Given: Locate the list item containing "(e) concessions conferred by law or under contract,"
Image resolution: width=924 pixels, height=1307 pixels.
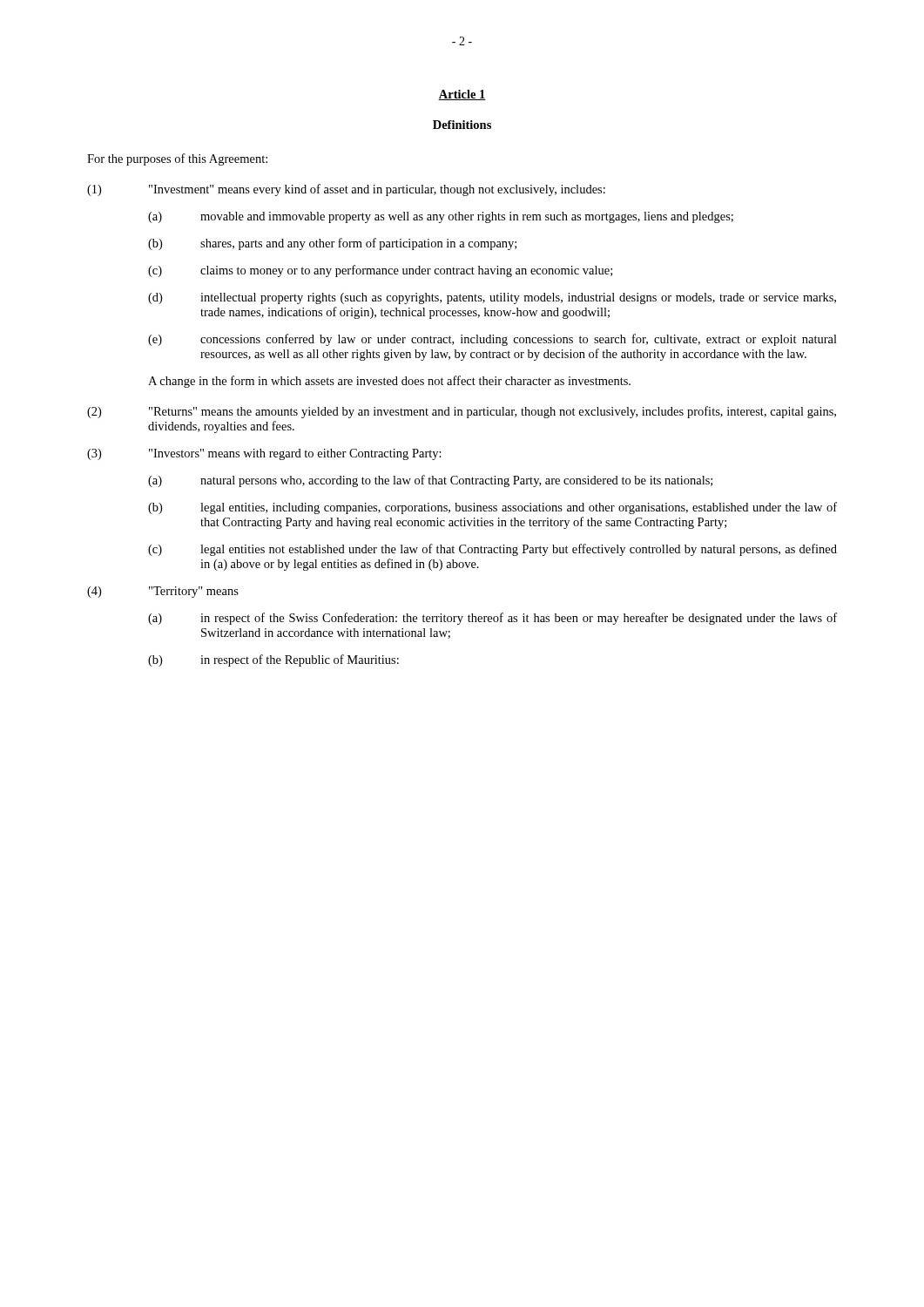Looking at the screenshot, I should point(492,347).
